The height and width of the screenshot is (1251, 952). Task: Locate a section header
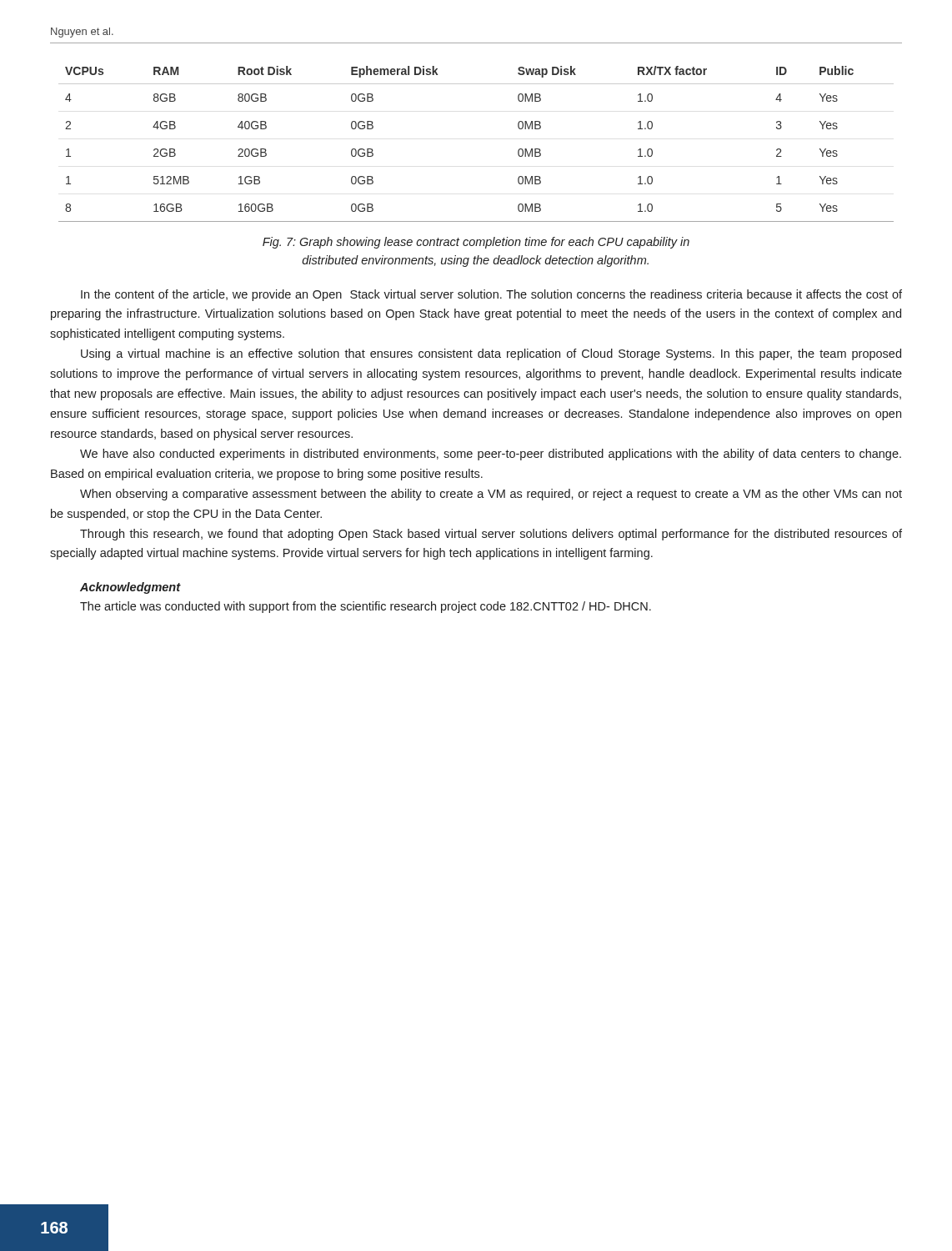click(130, 587)
